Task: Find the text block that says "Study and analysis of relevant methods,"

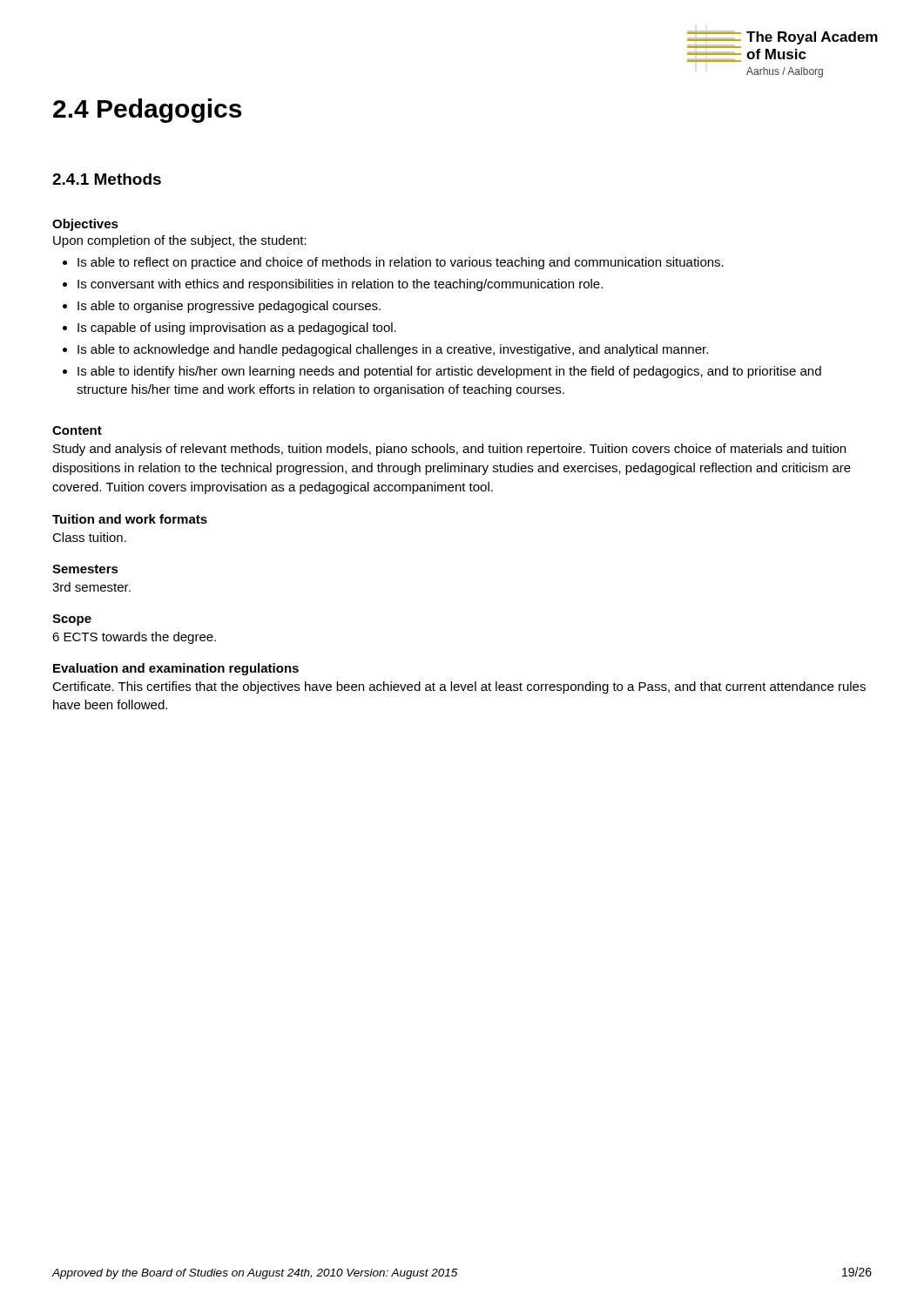Action: point(452,467)
